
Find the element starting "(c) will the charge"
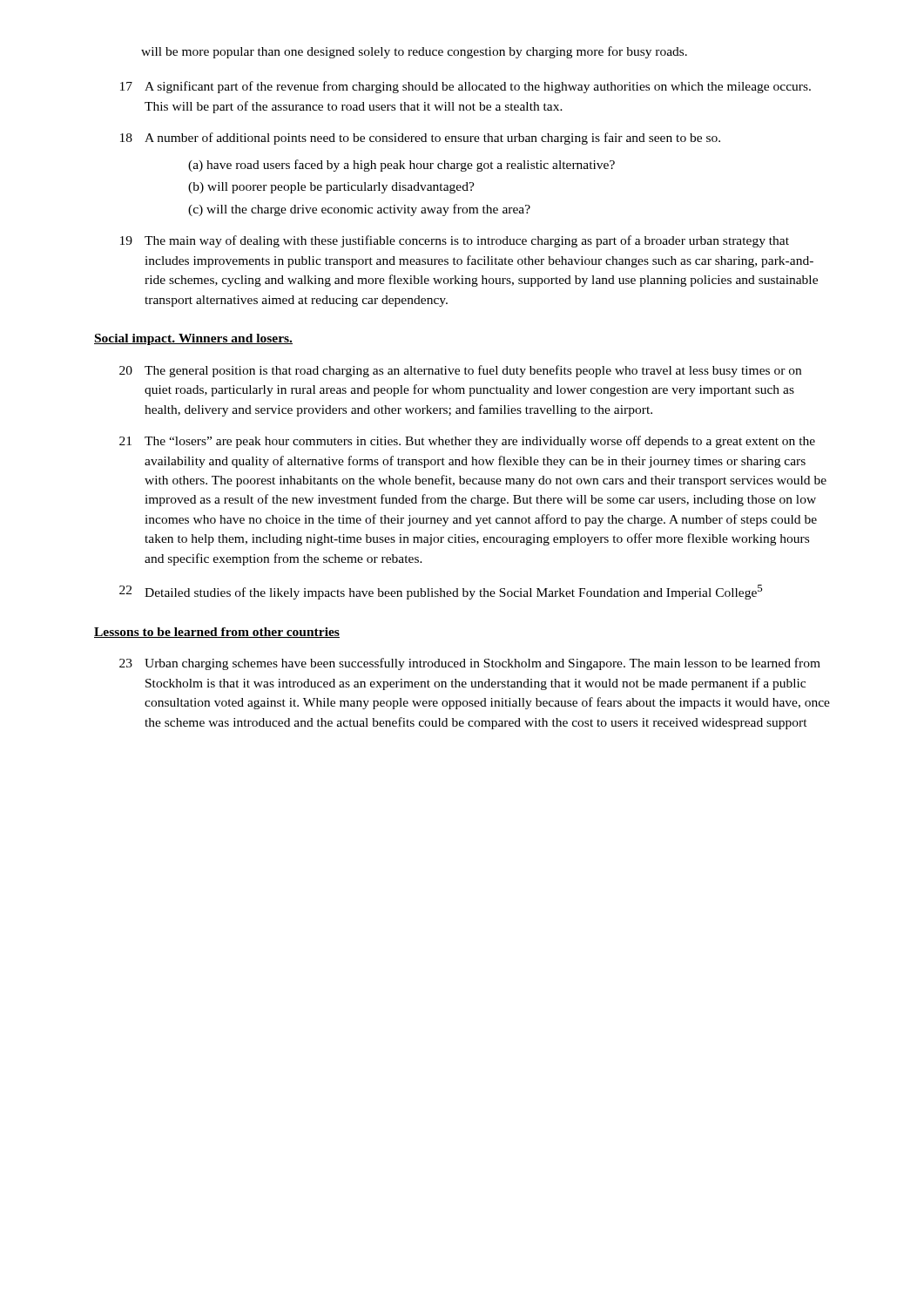tap(359, 209)
